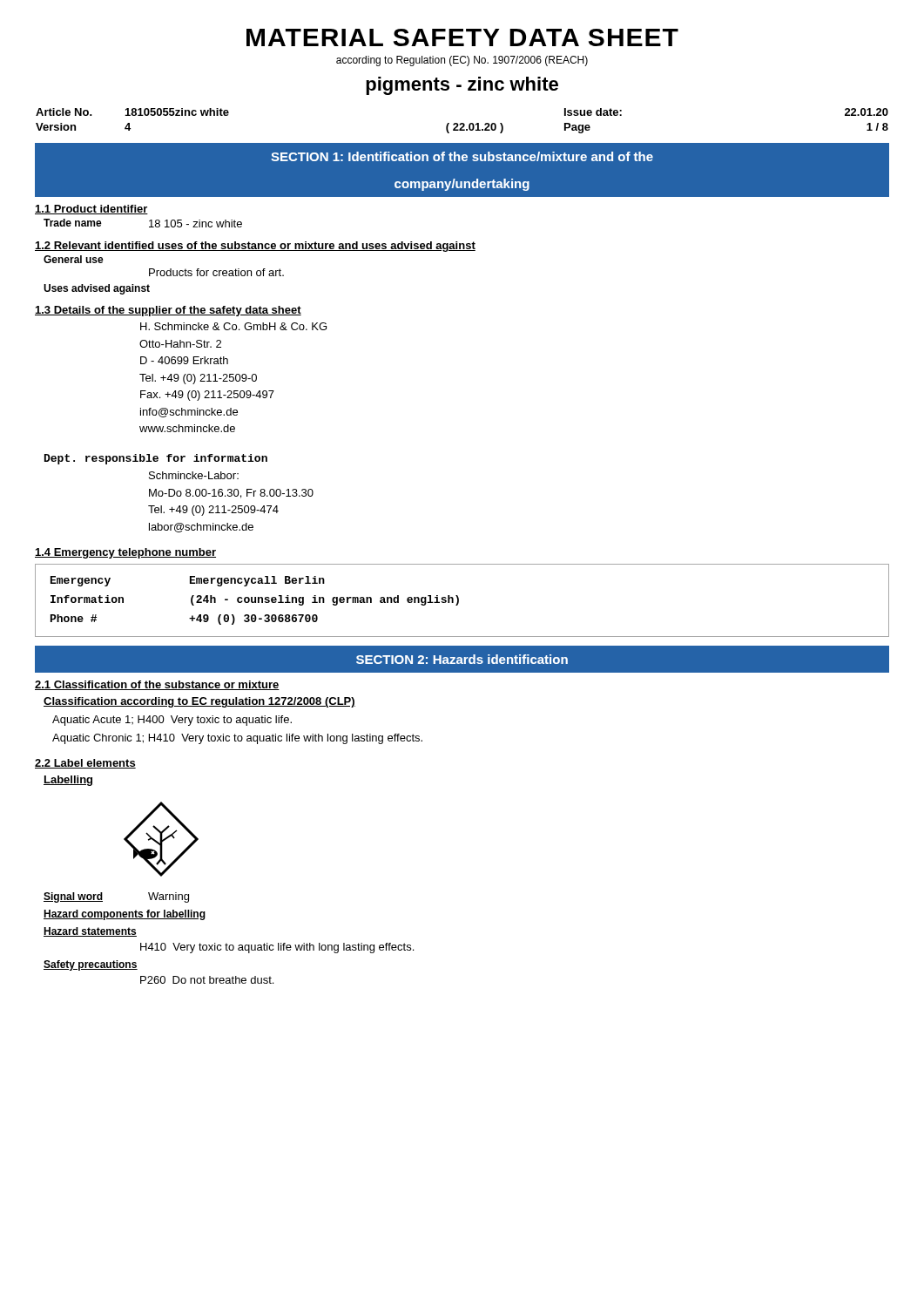The width and height of the screenshot is (924, 1307).
Task: Locate the section header that opens with "SECTION 1: Identification of"
Action: click(462, 156)
